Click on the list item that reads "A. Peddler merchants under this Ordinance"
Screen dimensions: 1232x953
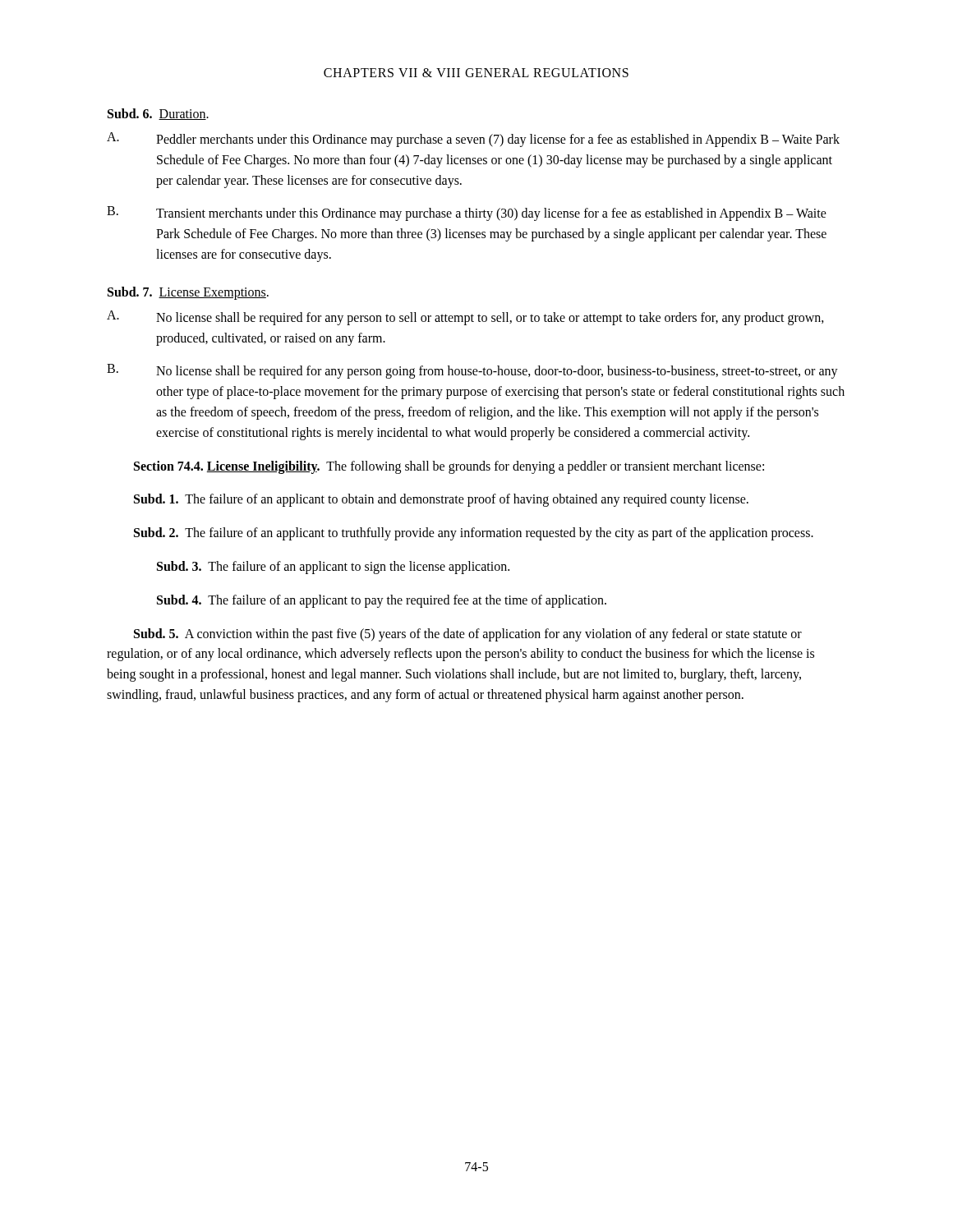(x=476, y=160)
